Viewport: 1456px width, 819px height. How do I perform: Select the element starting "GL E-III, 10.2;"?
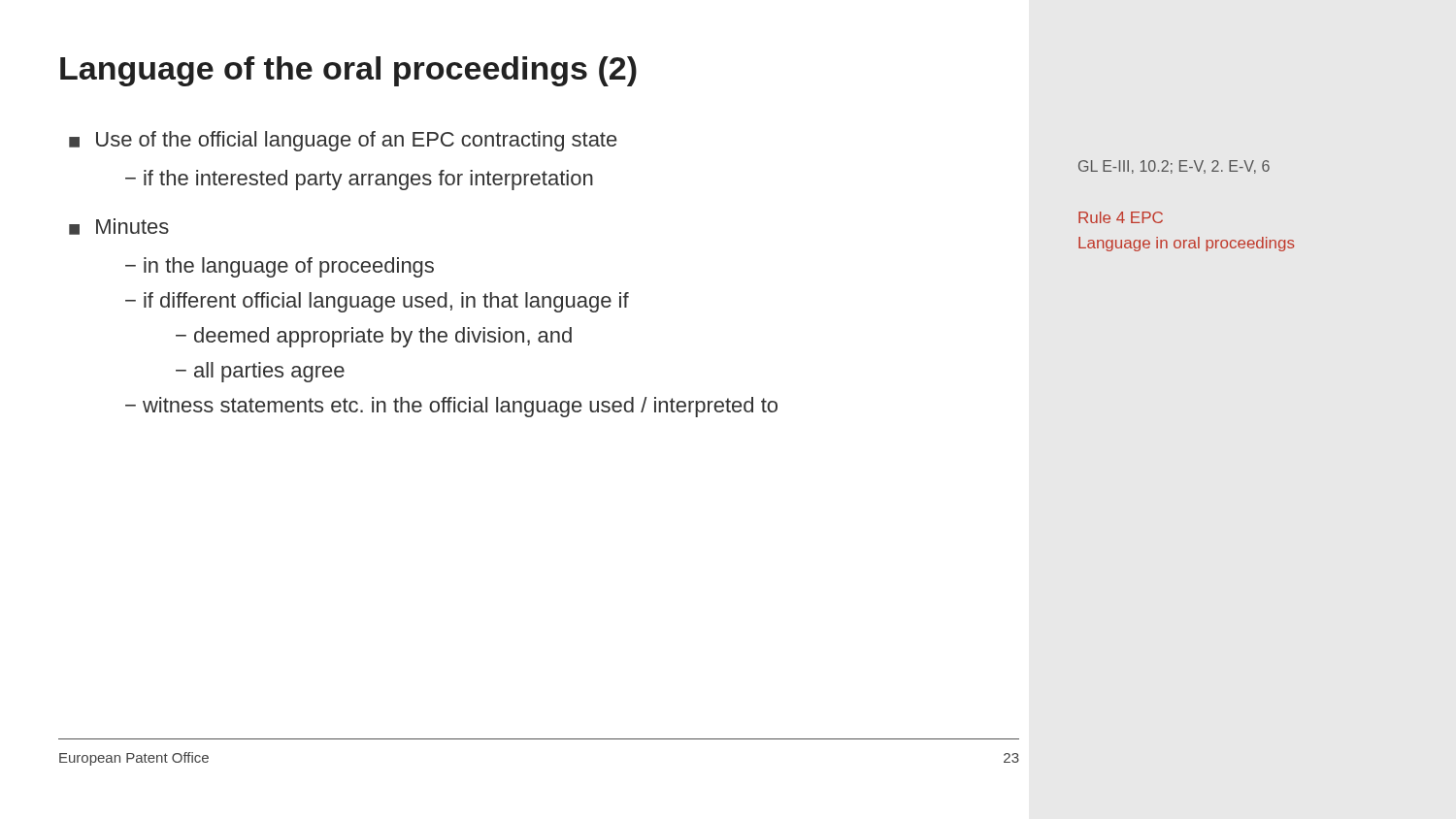tap(1174, 166)
